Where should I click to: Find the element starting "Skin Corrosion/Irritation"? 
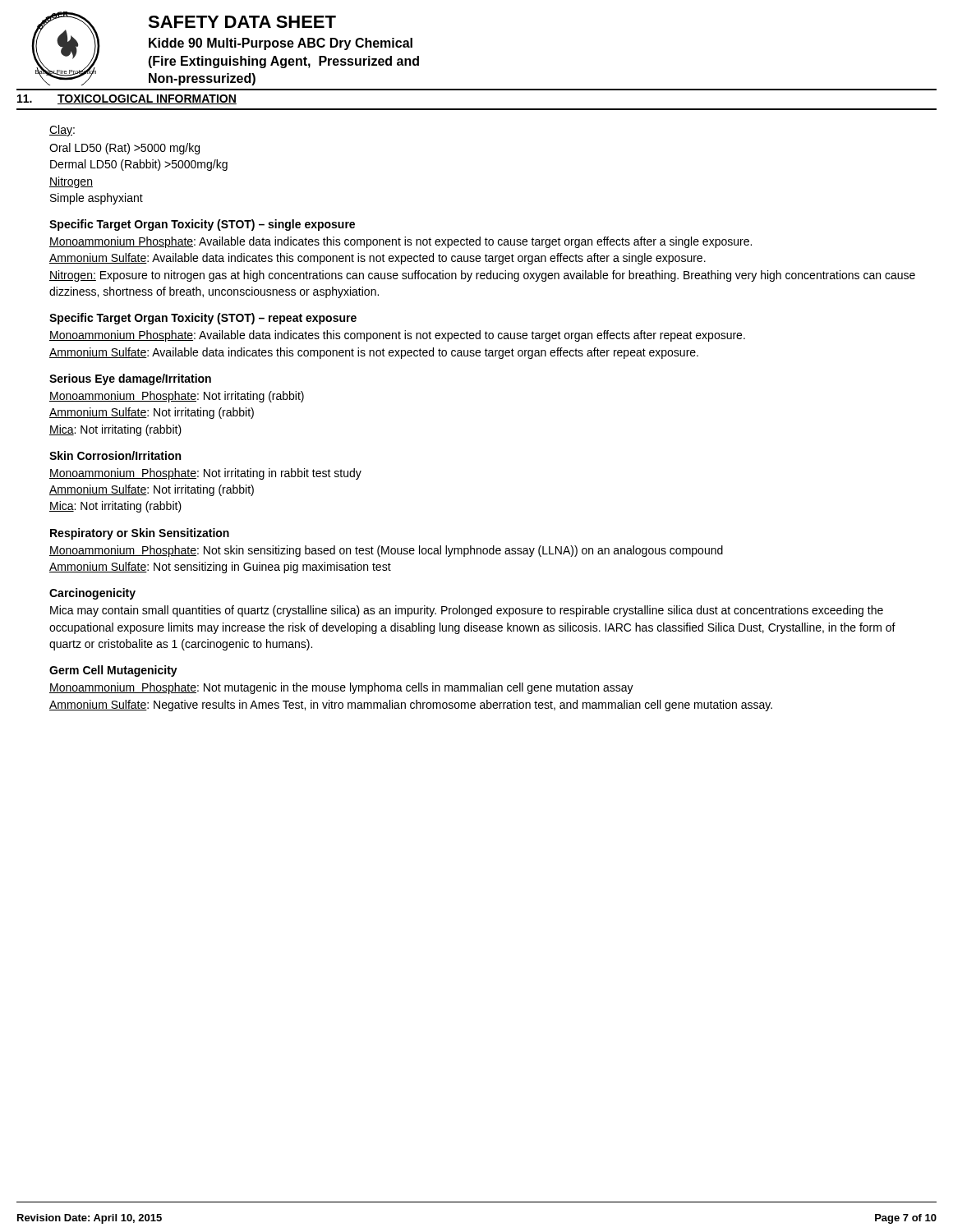click(x=115, y=456)
